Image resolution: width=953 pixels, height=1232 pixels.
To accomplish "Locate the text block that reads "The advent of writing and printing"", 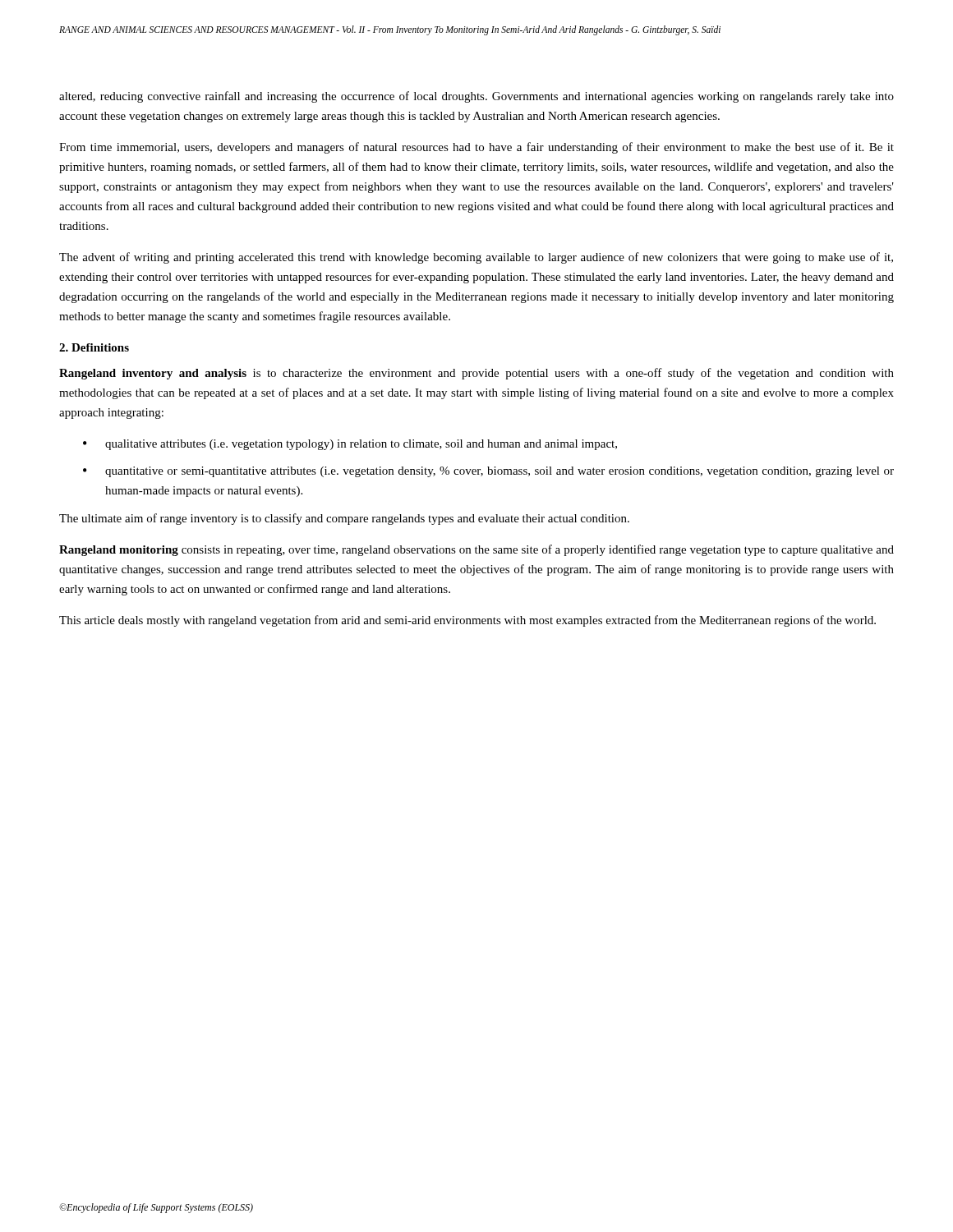I will (476, 287).
